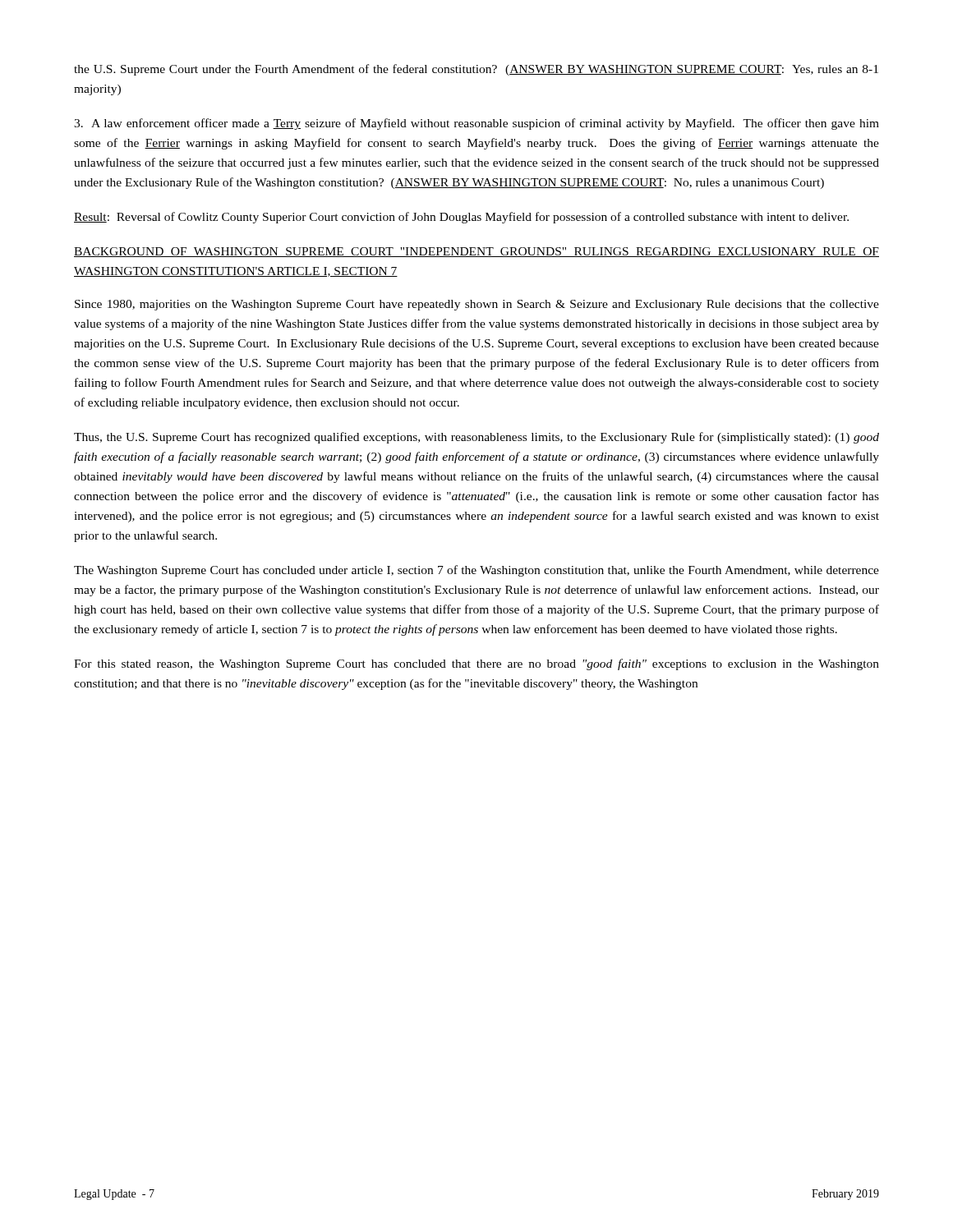Where is the passage that starts "For this stated reason, the"?
The width and height of the screenshot is (953, 1232).
click(476, 673)
